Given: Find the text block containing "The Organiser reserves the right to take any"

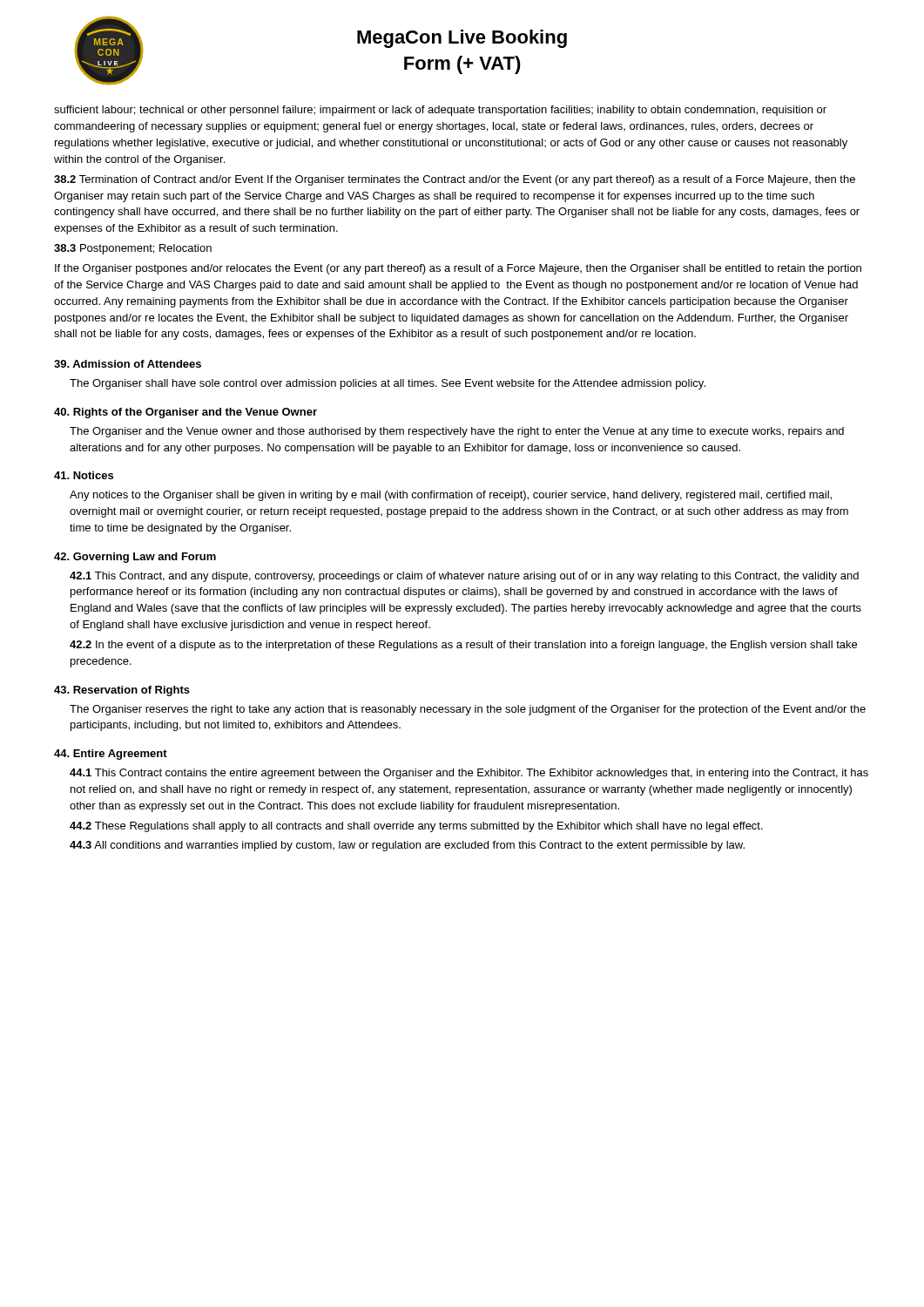Looking at the screenshot, I should coord(470,717).
